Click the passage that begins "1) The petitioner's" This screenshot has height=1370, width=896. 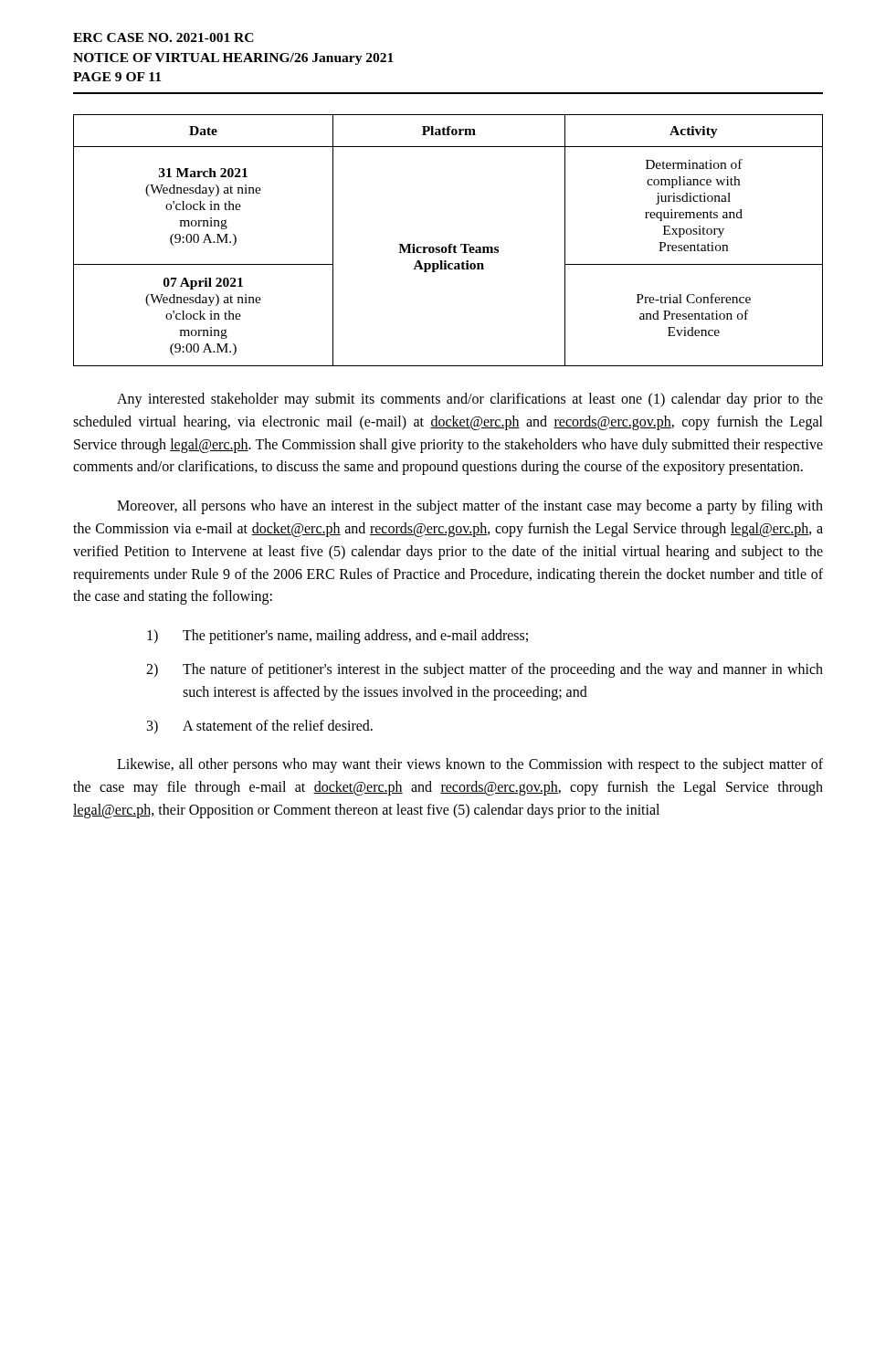485,636
